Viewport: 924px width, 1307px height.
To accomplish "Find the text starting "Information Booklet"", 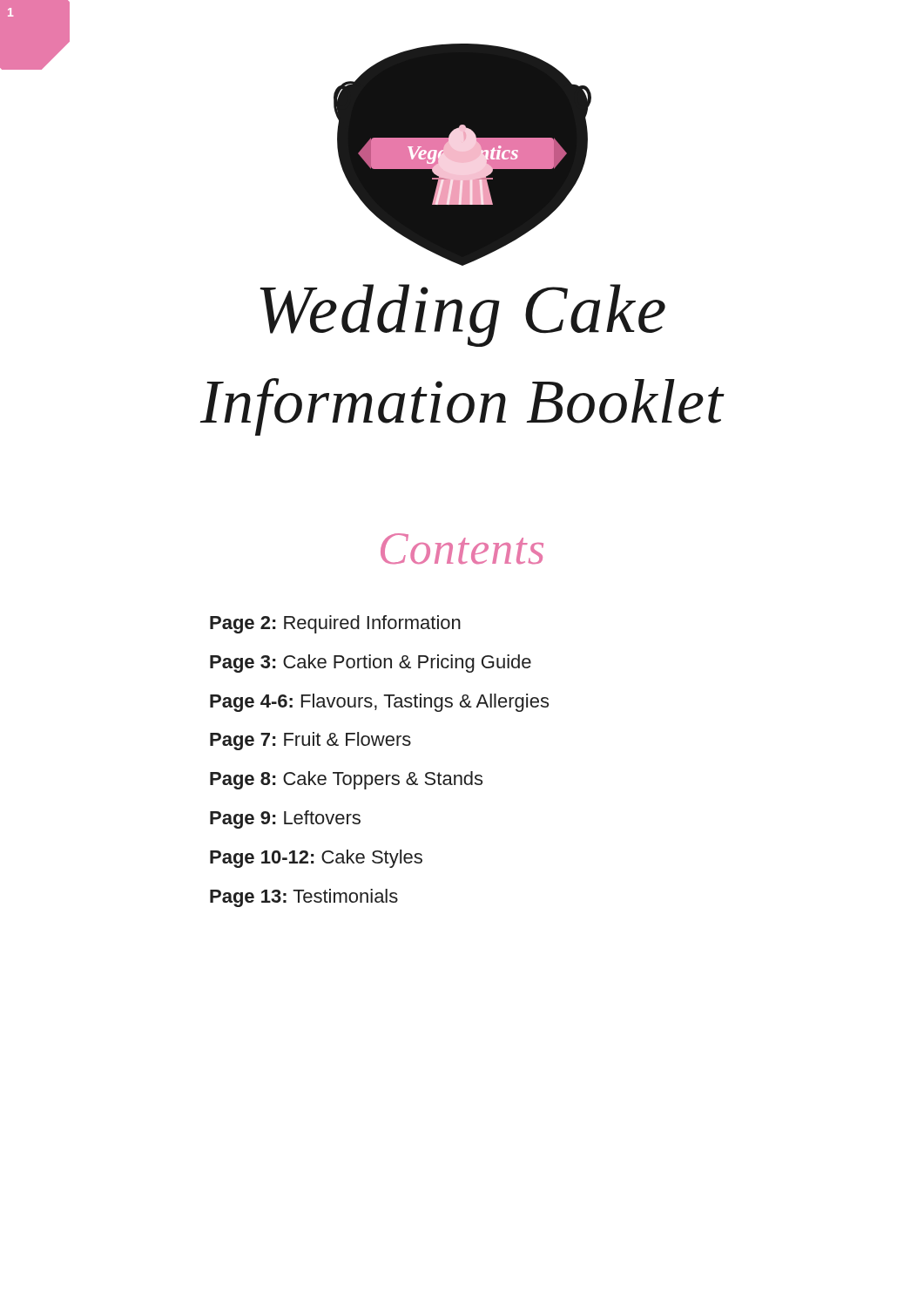I will pos(462,402).
